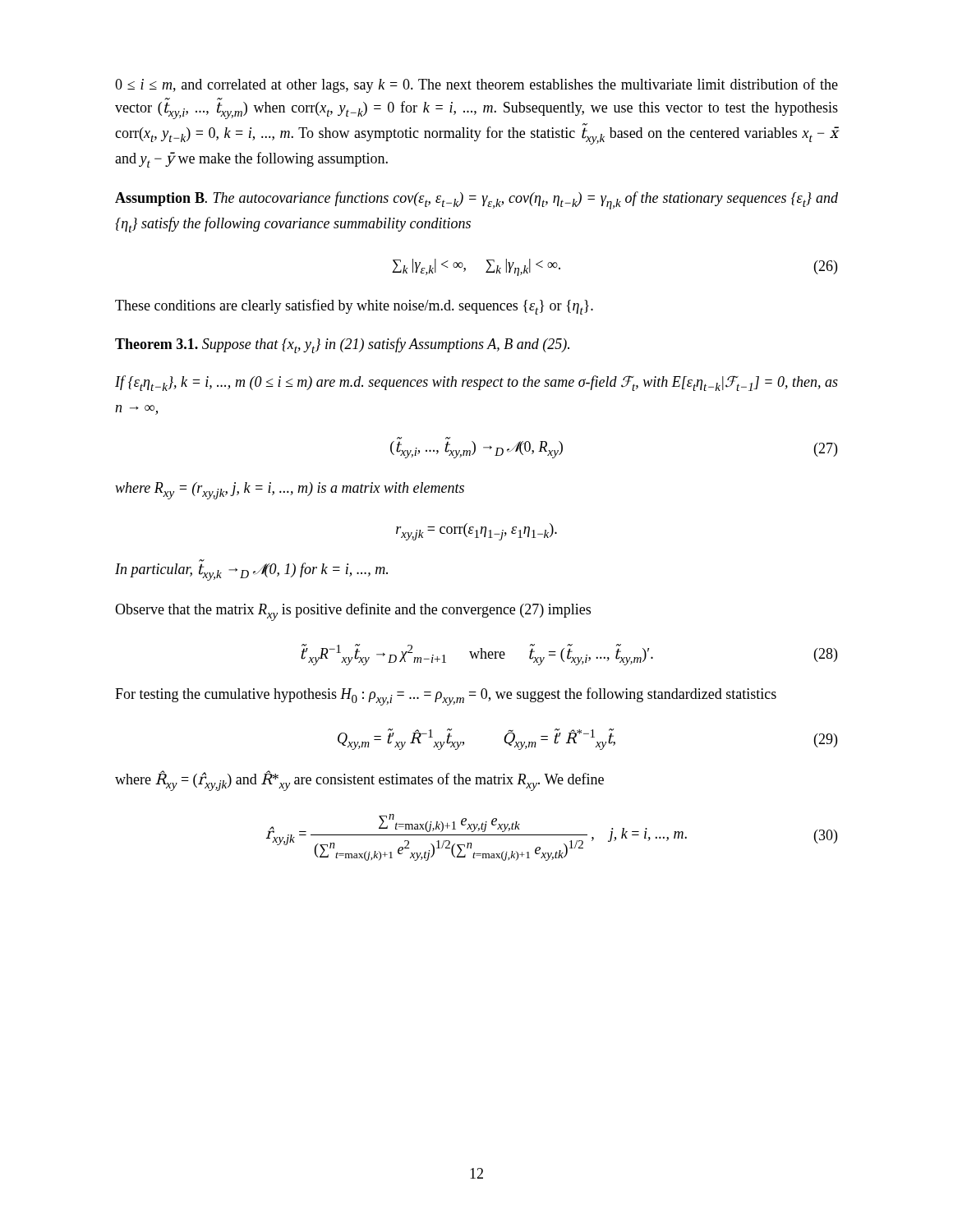Select the text block starting "Observe that the matrix"
The image size is (953, 1232).
(353, 611)
